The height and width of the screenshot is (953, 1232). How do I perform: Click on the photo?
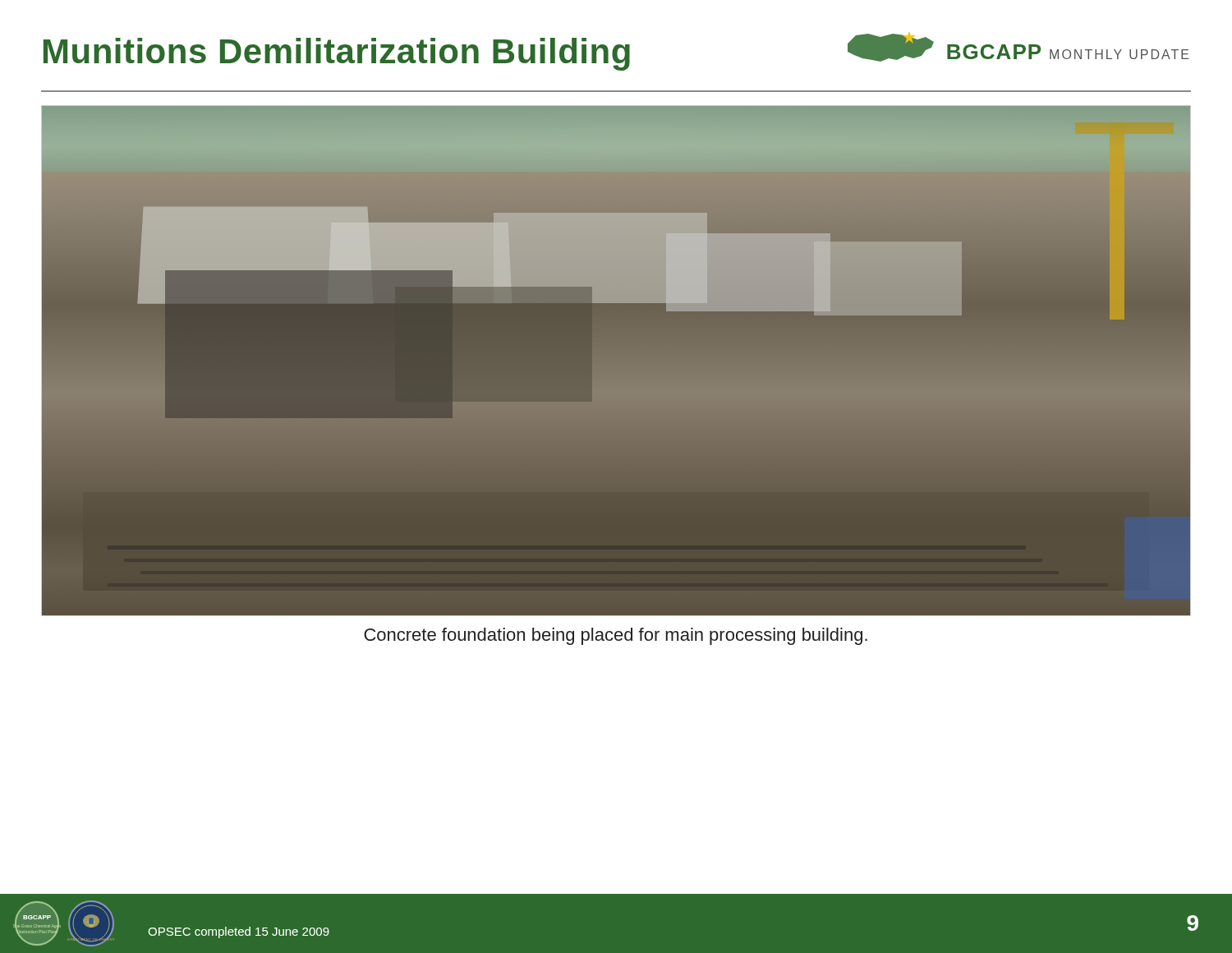616,361
